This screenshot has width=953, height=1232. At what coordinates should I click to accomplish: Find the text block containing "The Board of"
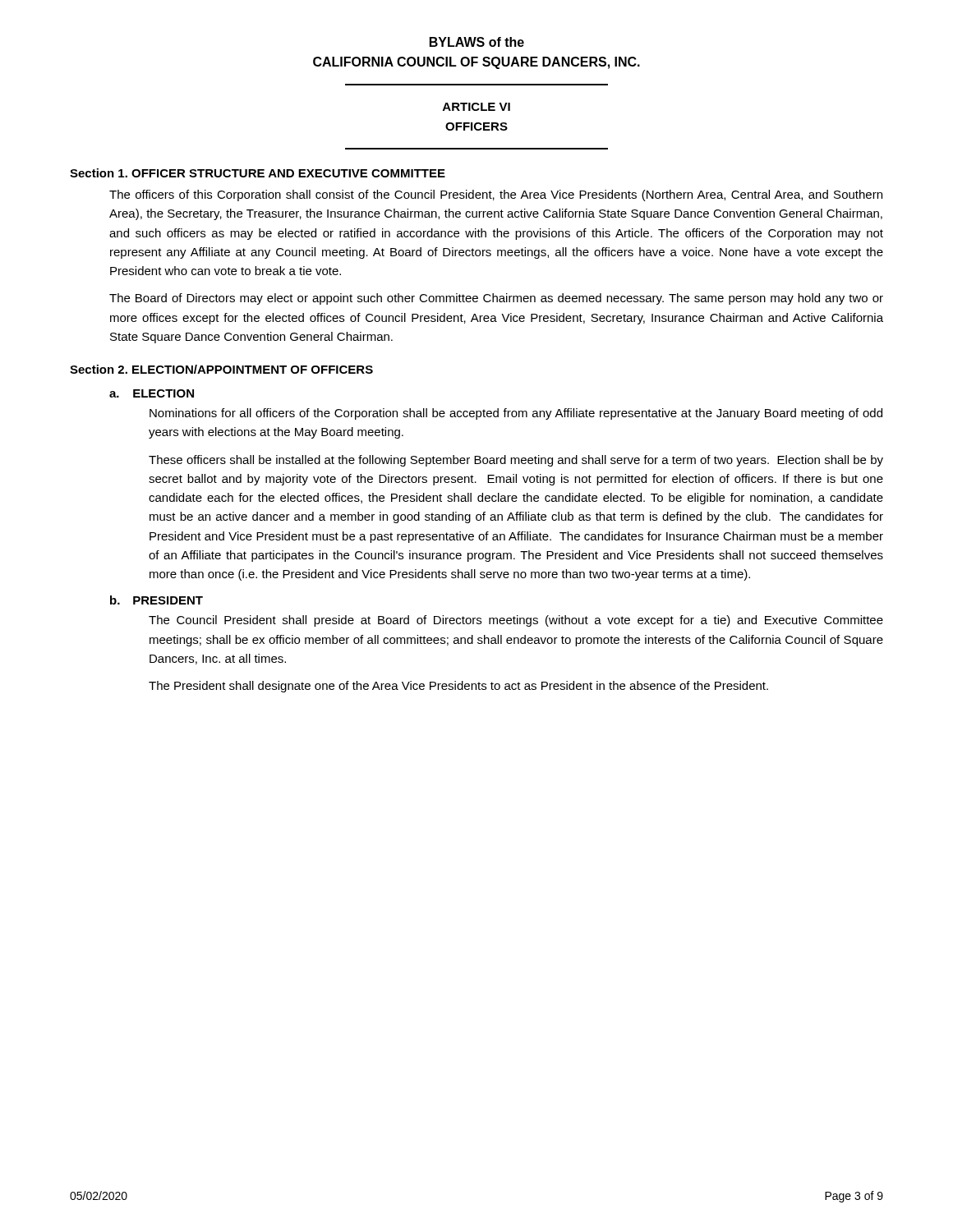496,317
